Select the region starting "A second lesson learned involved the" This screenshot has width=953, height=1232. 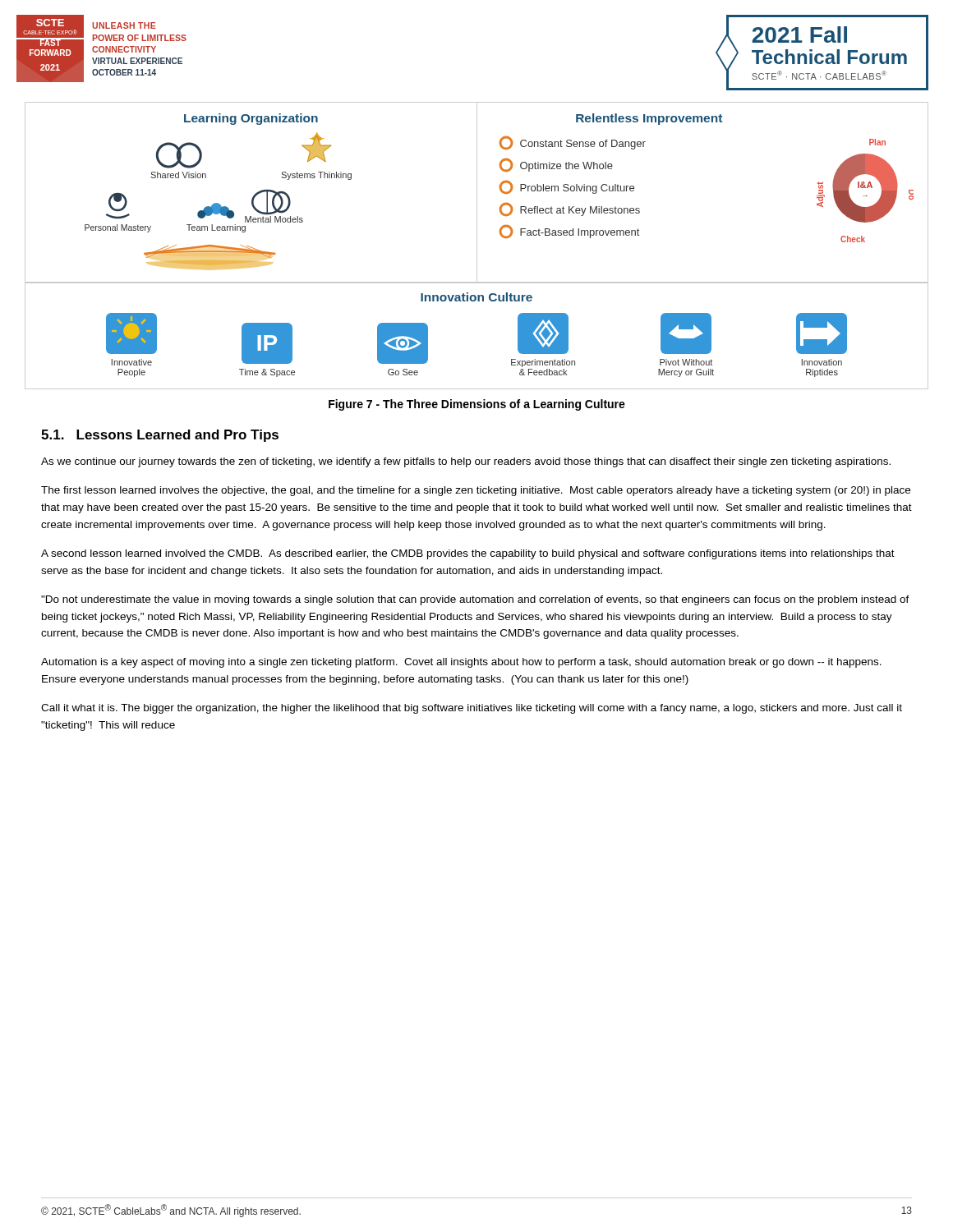coord(468,562)
